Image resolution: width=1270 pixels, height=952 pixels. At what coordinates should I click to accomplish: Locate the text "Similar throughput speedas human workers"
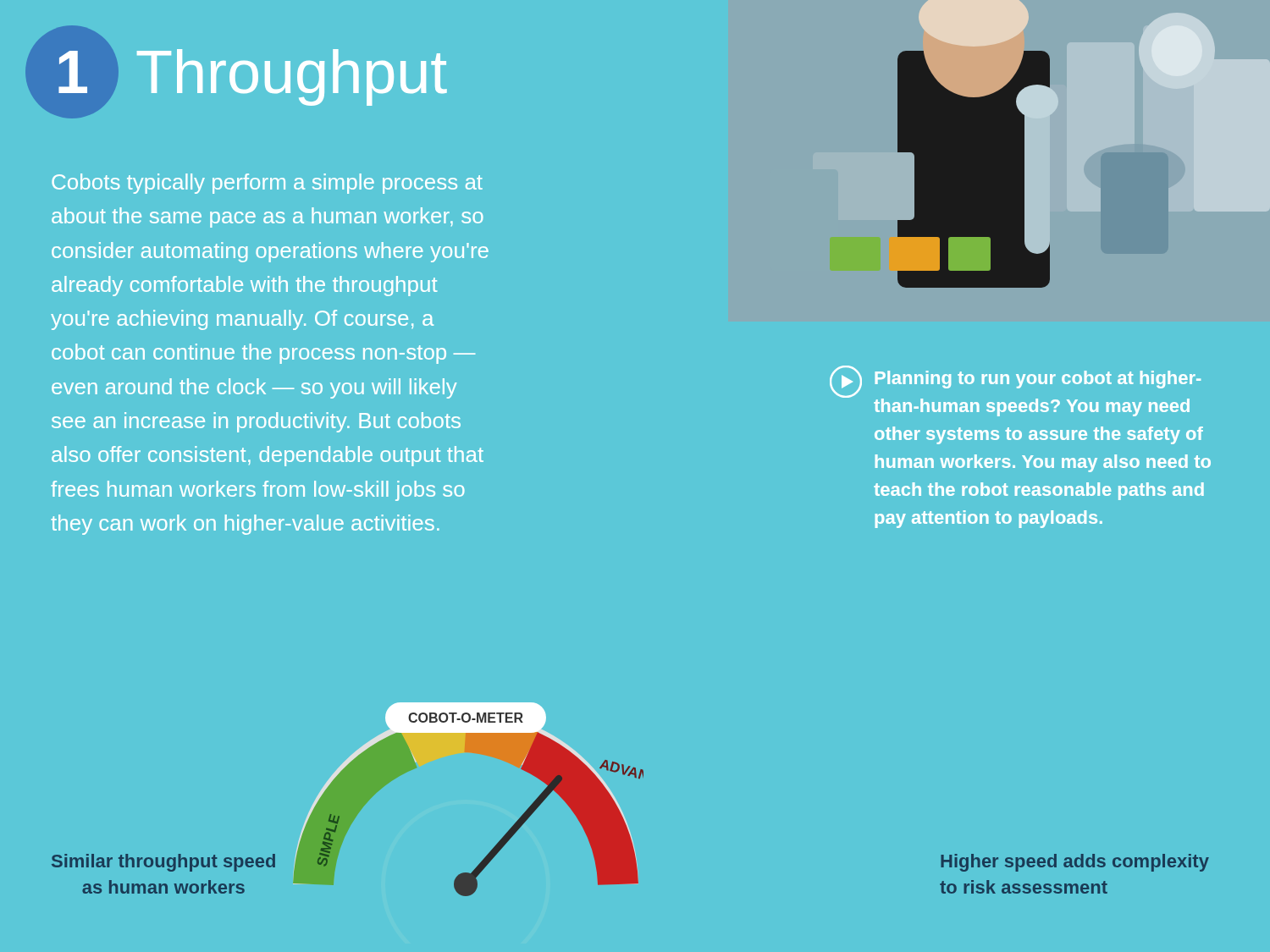(164, 874)
